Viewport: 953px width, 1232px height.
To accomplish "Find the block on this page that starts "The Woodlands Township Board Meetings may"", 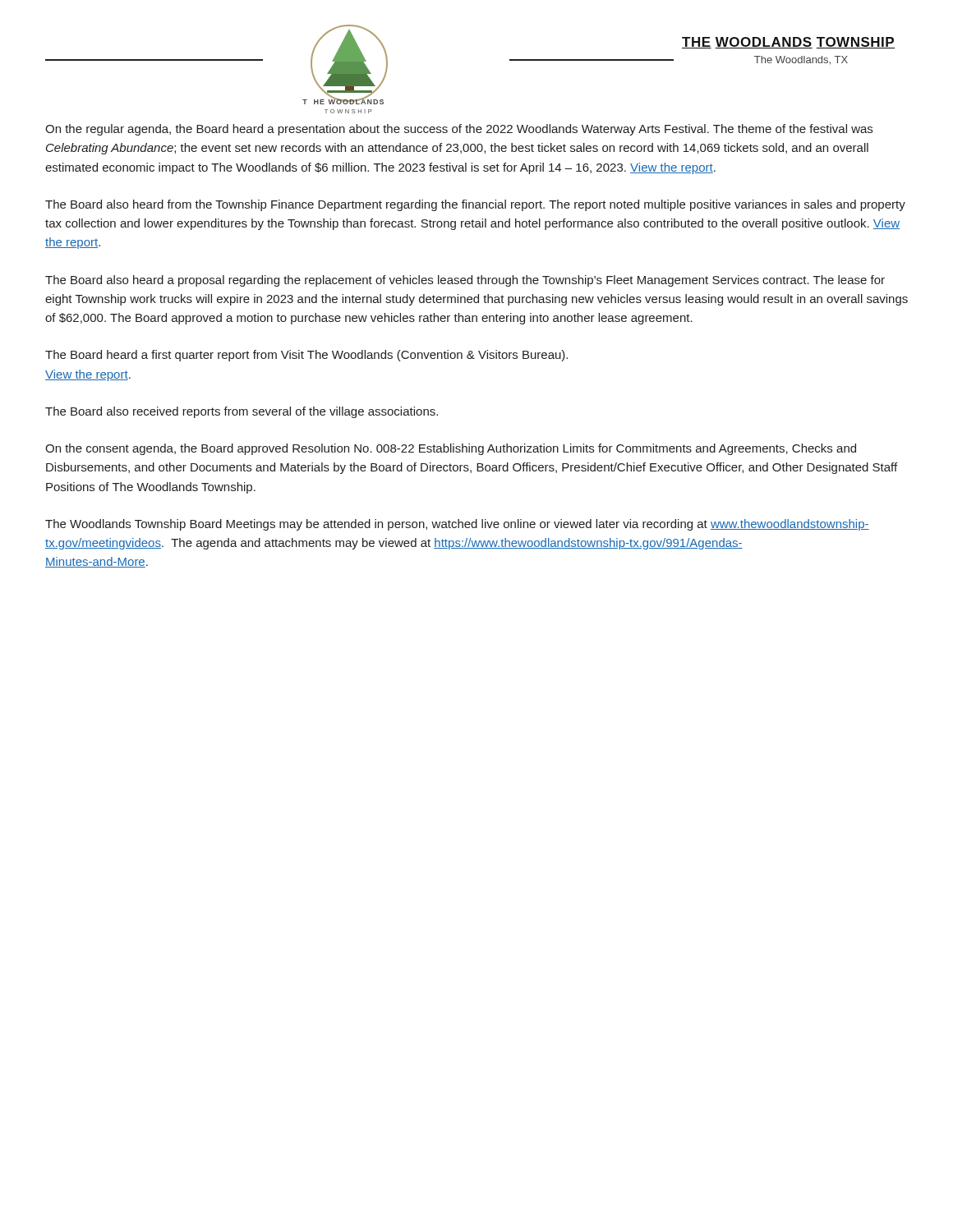I will (457, 543).
